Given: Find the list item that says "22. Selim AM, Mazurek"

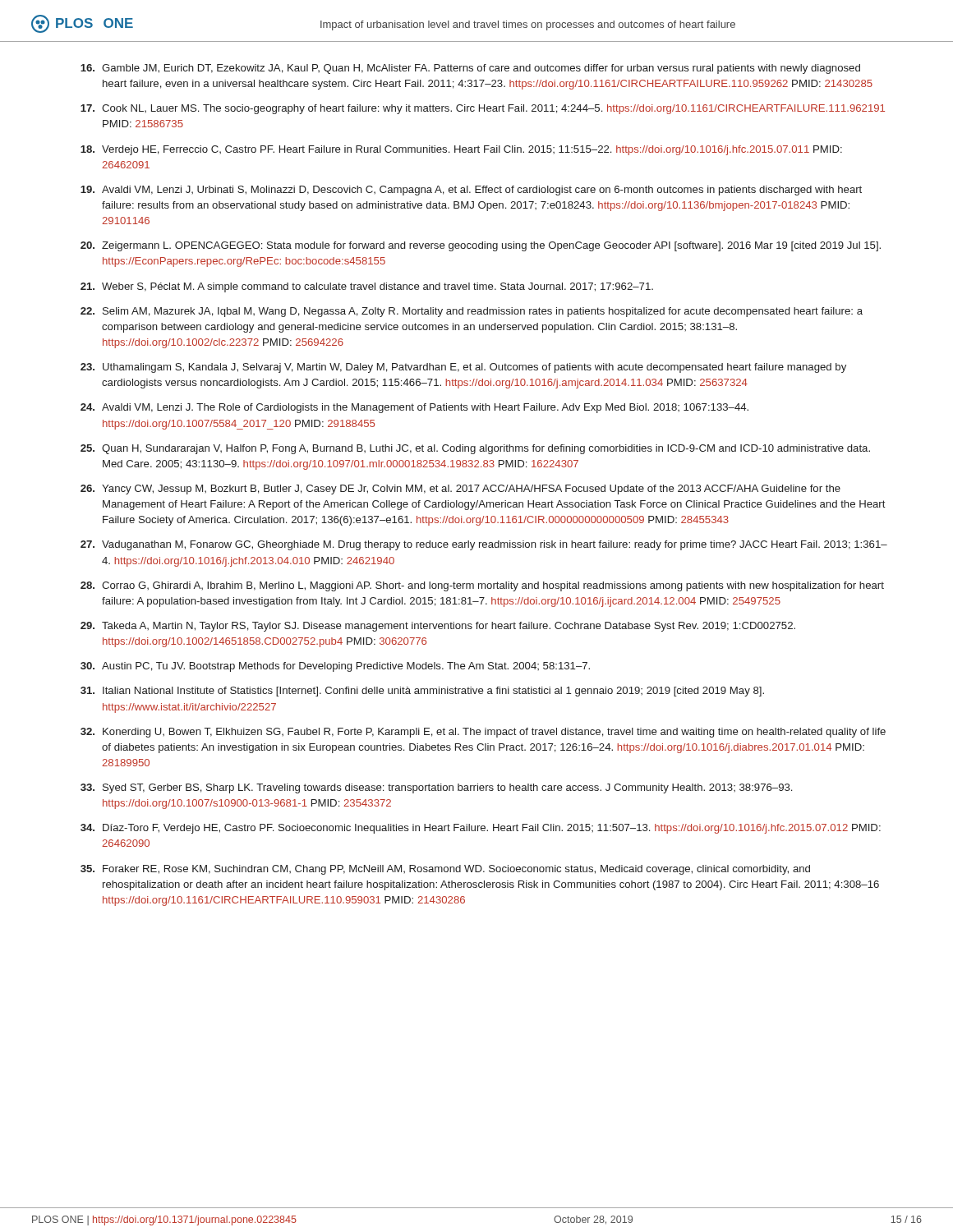Looking at the screenshot, I should tap(476, 326).
